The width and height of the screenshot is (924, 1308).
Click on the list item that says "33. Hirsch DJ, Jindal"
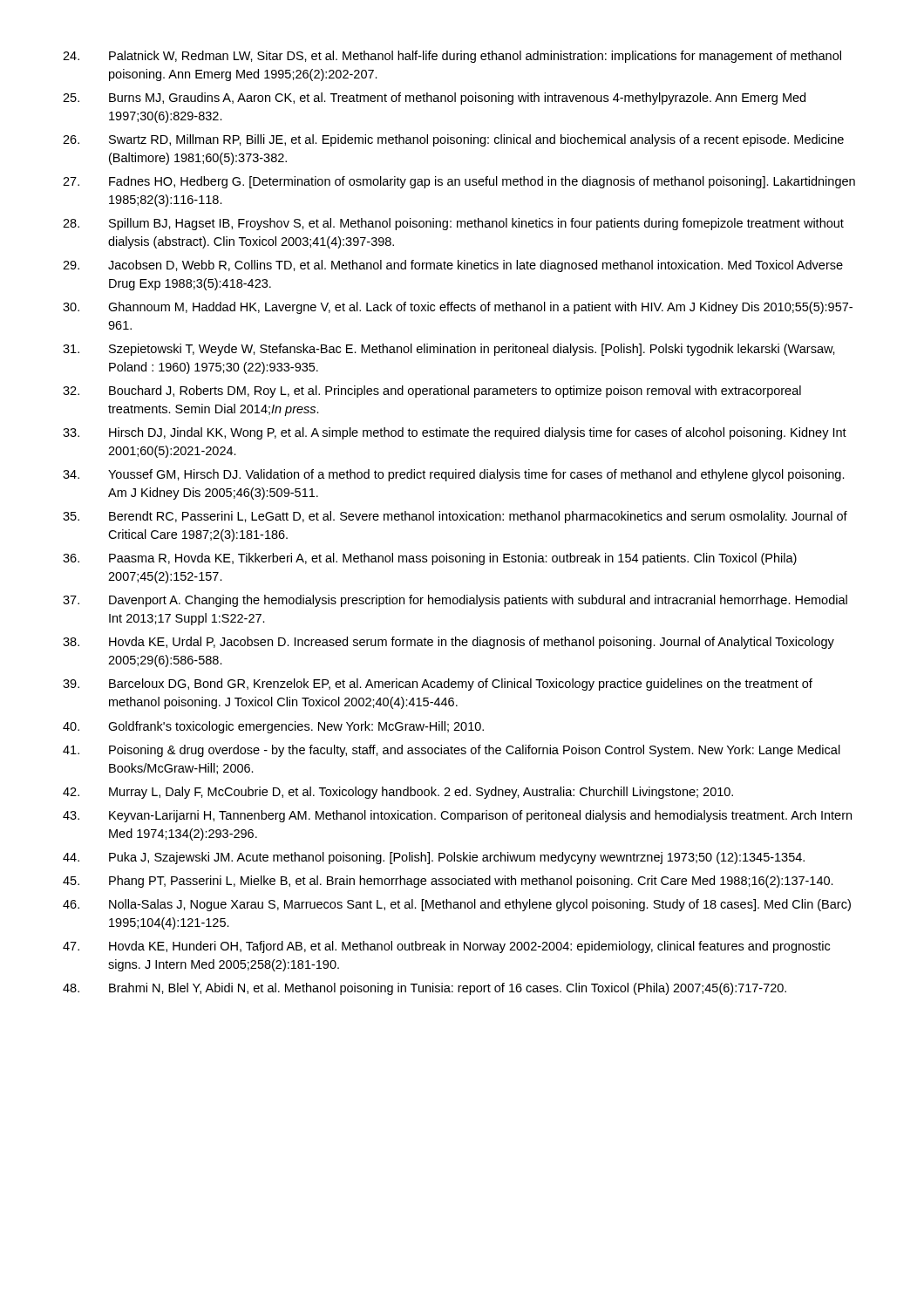462,442
